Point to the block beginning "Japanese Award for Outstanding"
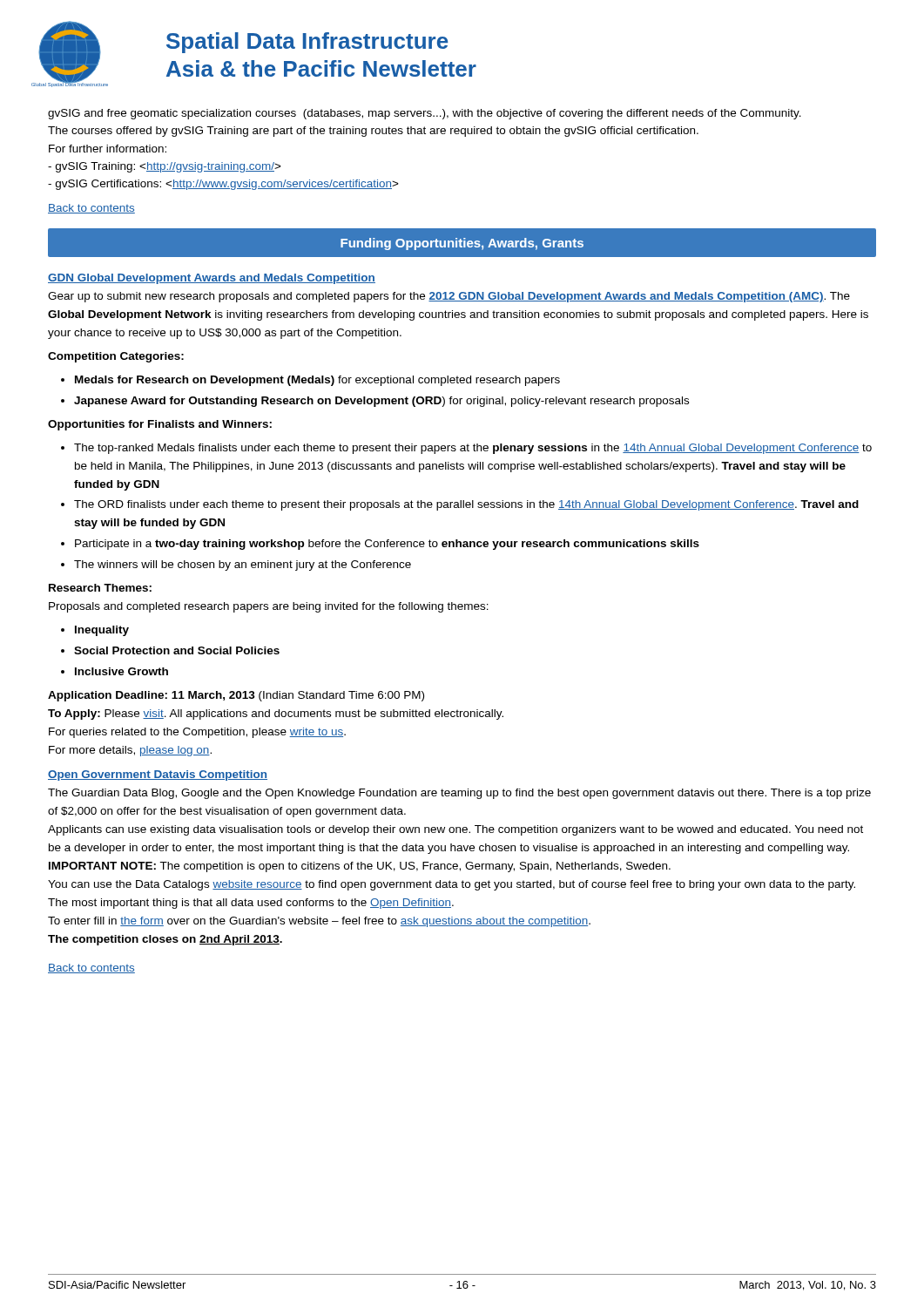924x1307 pixels. [382, 400]
